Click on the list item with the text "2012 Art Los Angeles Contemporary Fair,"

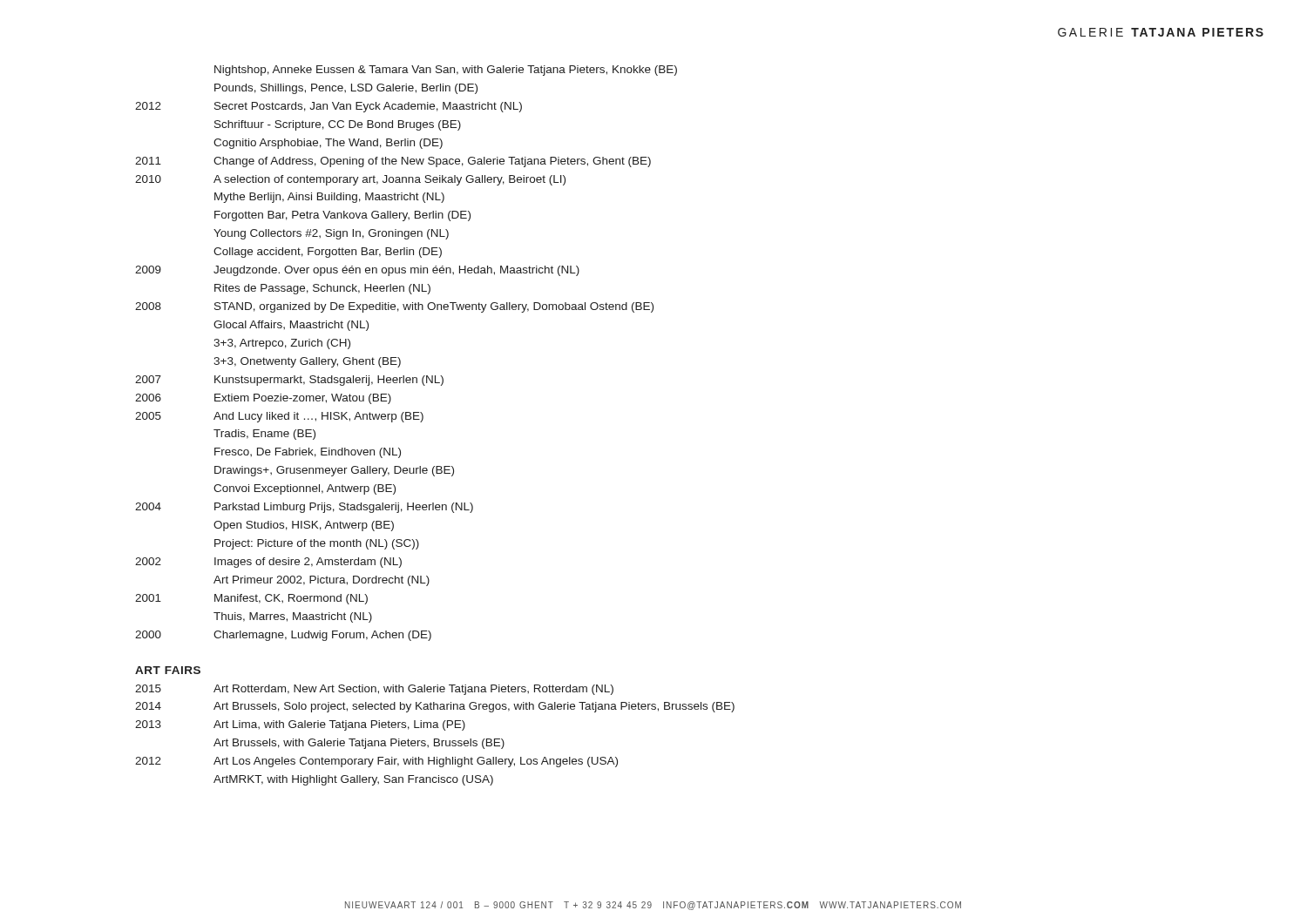click(x=376, y=762)
